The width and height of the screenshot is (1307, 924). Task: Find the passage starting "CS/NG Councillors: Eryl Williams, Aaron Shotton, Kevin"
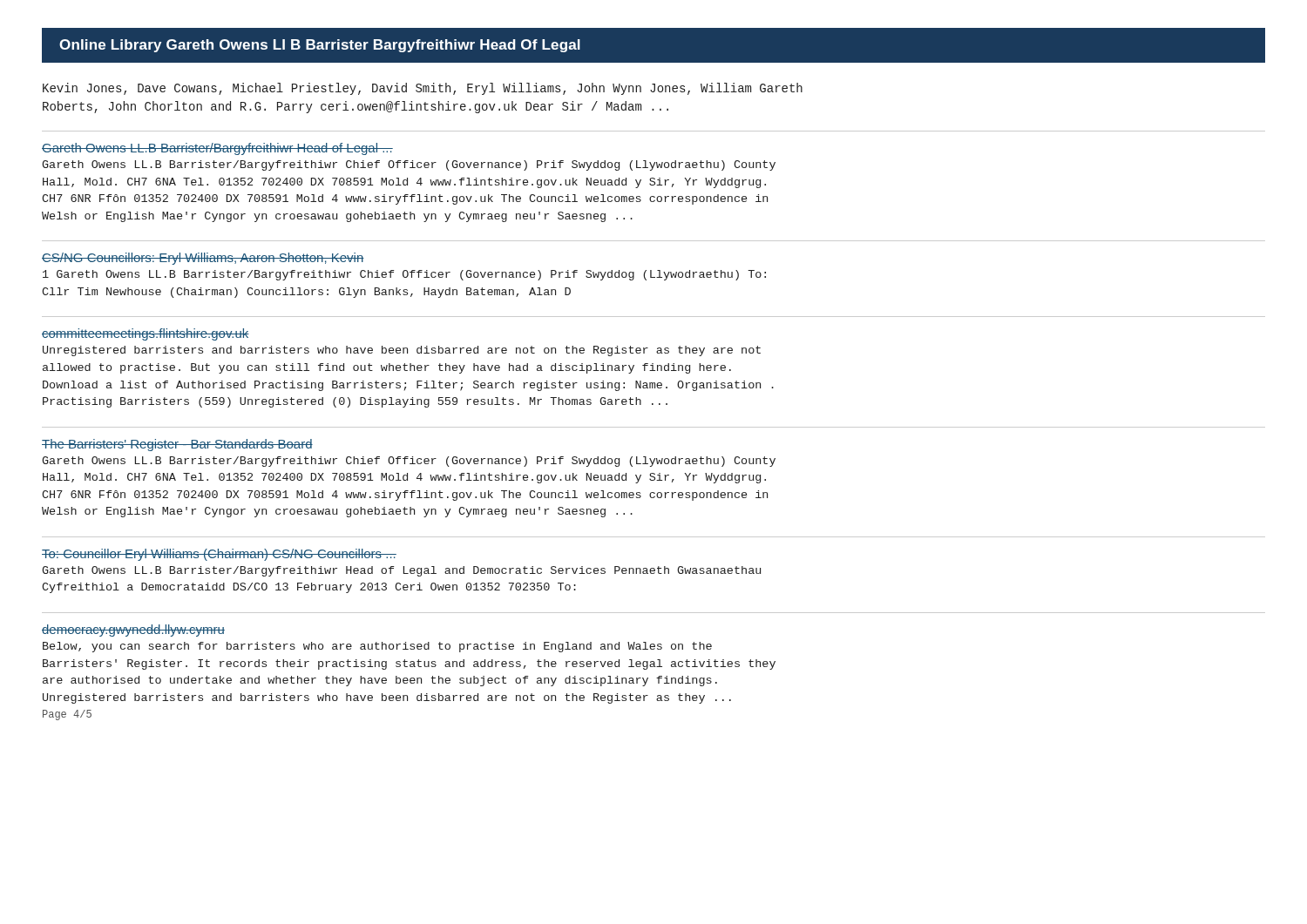coord(203,259)
